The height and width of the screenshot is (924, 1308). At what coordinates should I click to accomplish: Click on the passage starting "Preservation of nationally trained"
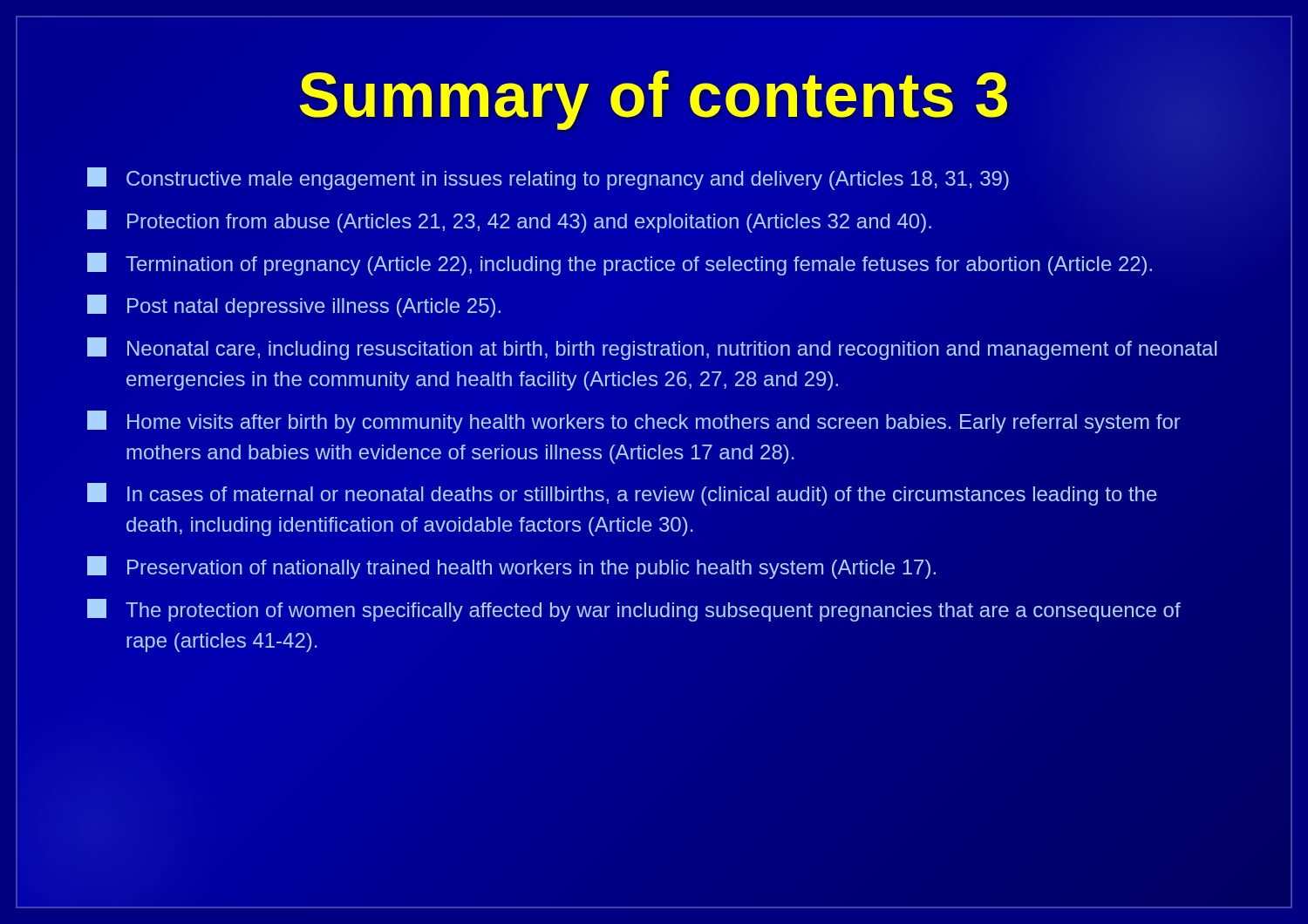[654, 568]
